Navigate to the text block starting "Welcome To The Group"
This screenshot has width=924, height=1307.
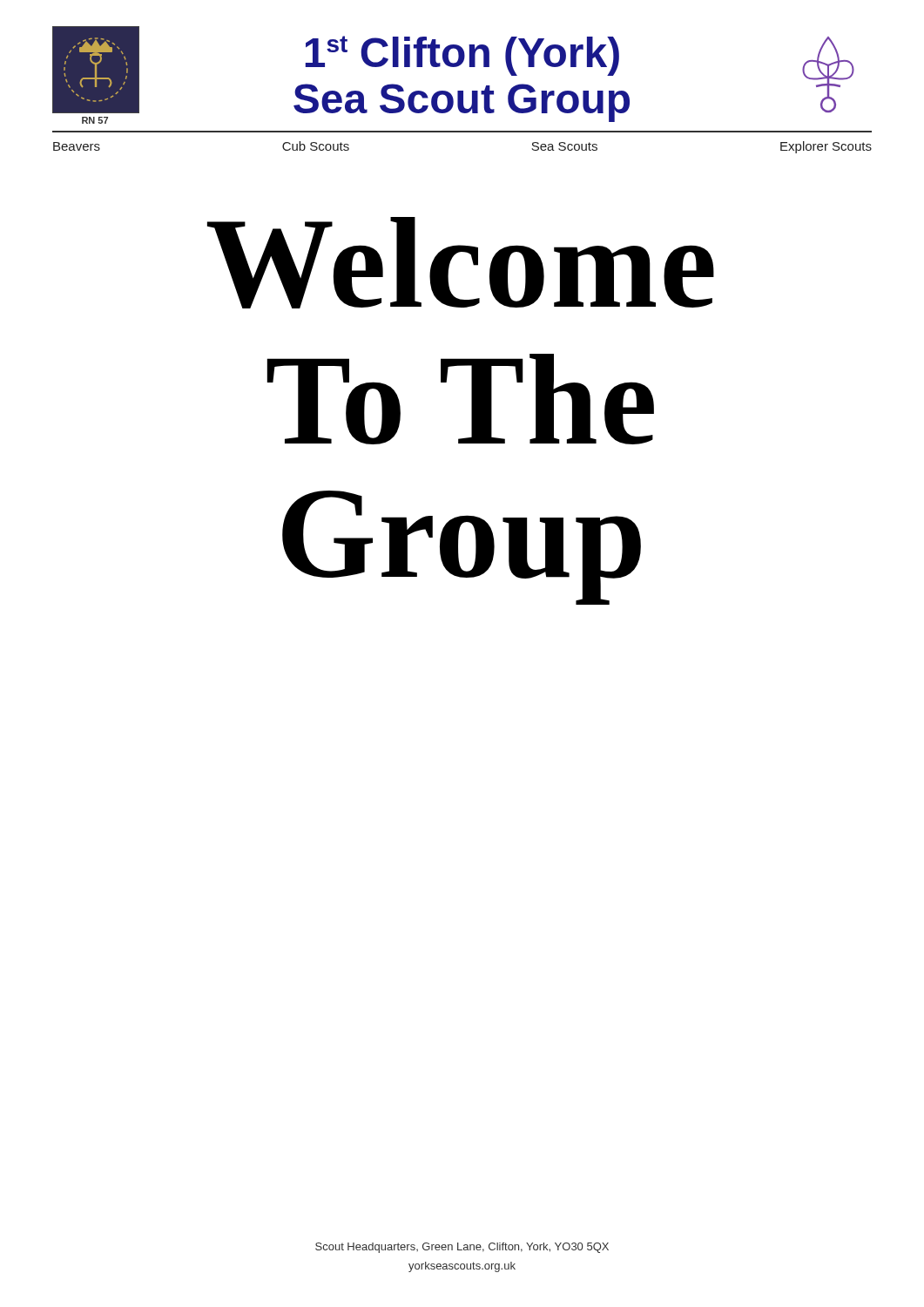[462, 397]
